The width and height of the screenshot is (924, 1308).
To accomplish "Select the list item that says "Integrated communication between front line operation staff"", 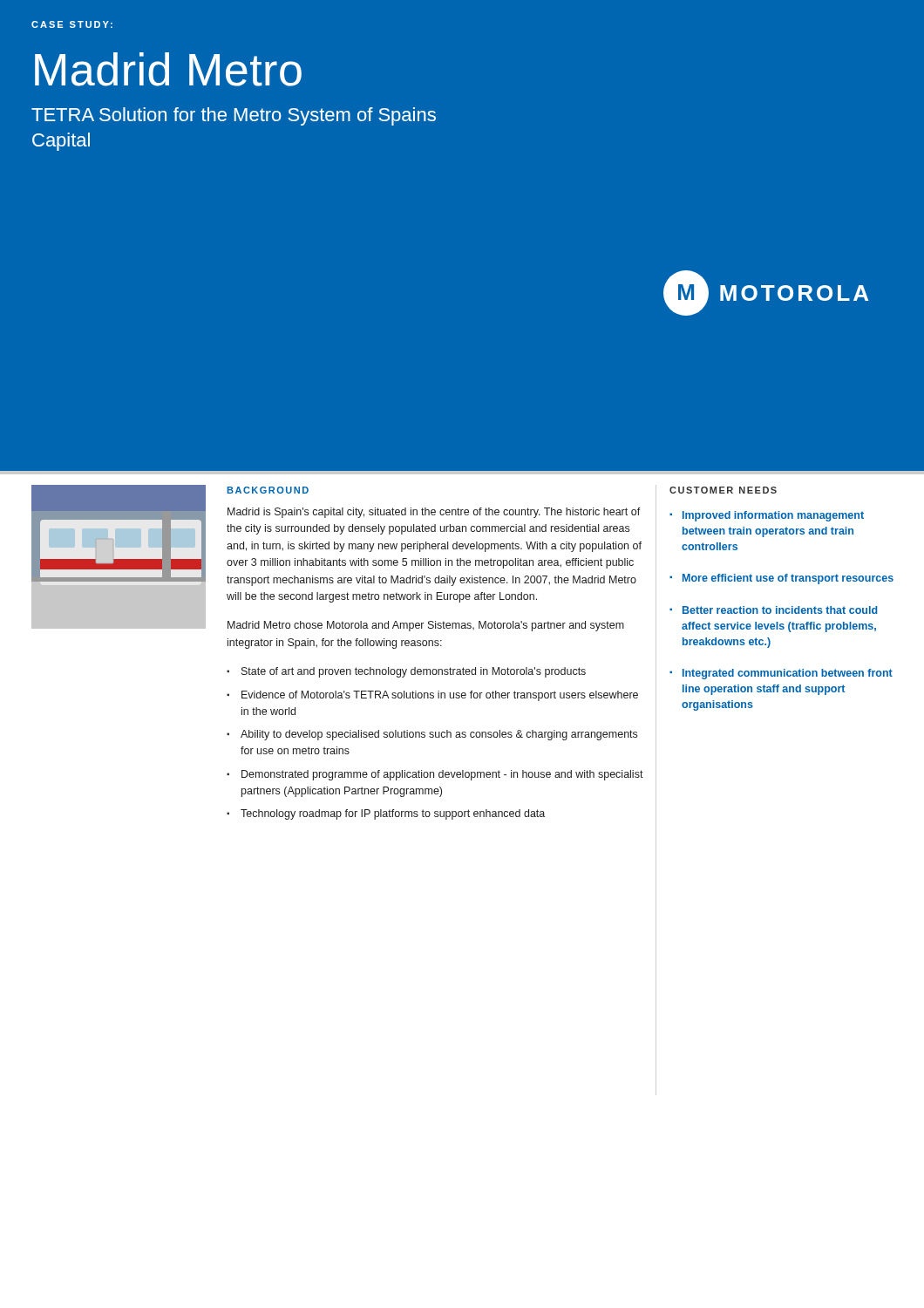I will (787, 689).
